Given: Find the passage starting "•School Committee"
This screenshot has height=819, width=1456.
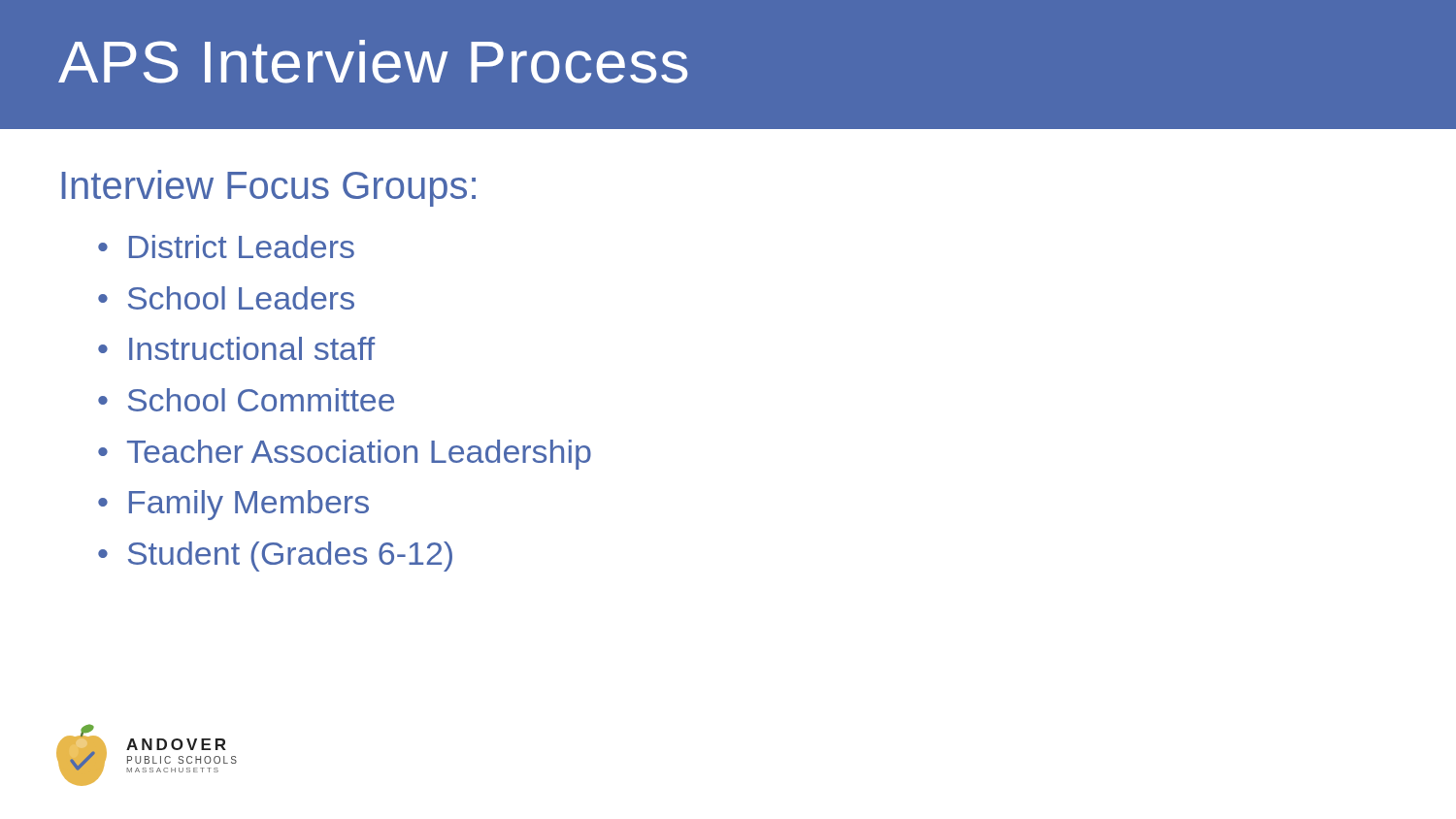Looking at the screenshot, I should [x=246, y=400].
